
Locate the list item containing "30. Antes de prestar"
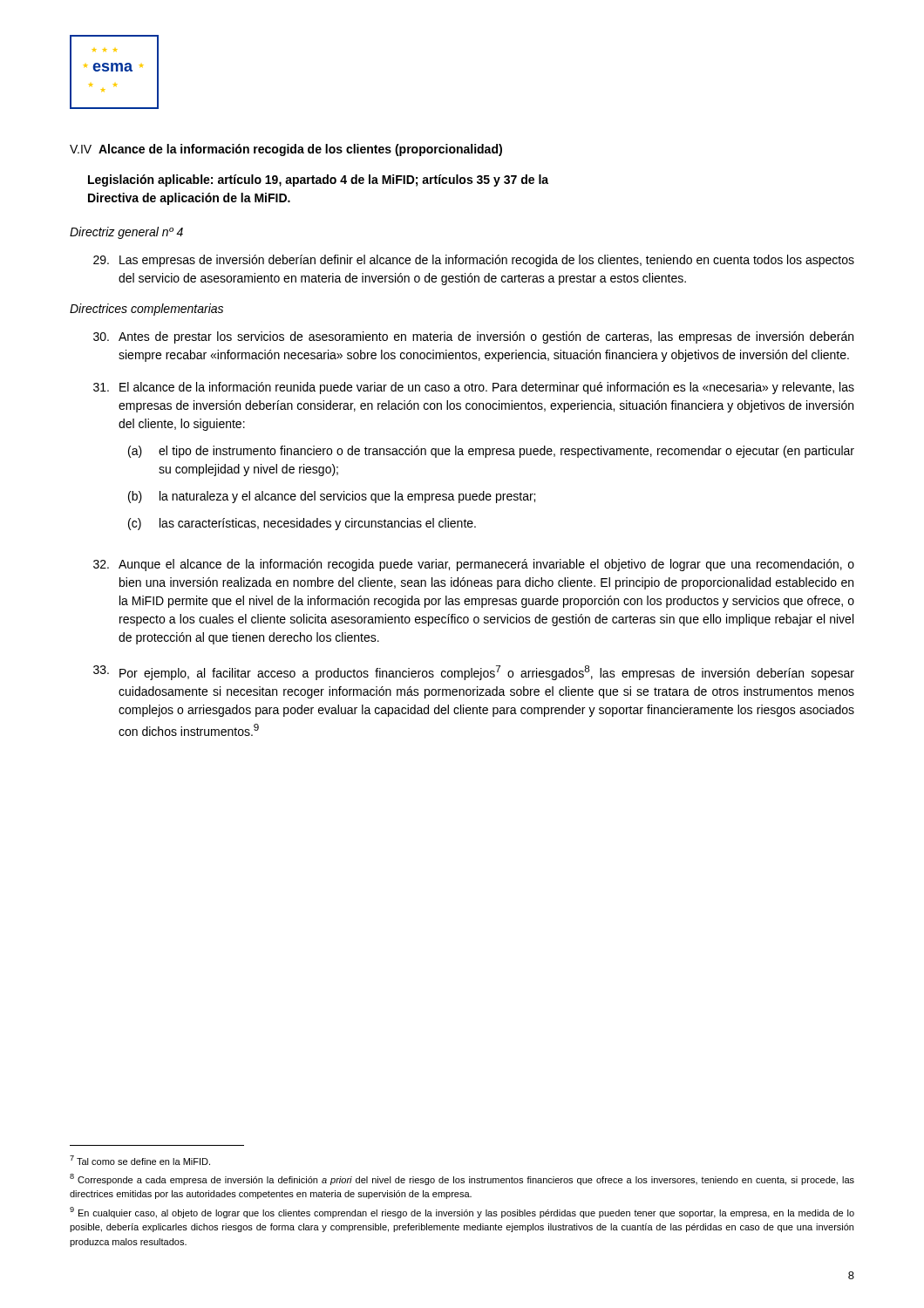pyautogui.click(x=462, y=346)
